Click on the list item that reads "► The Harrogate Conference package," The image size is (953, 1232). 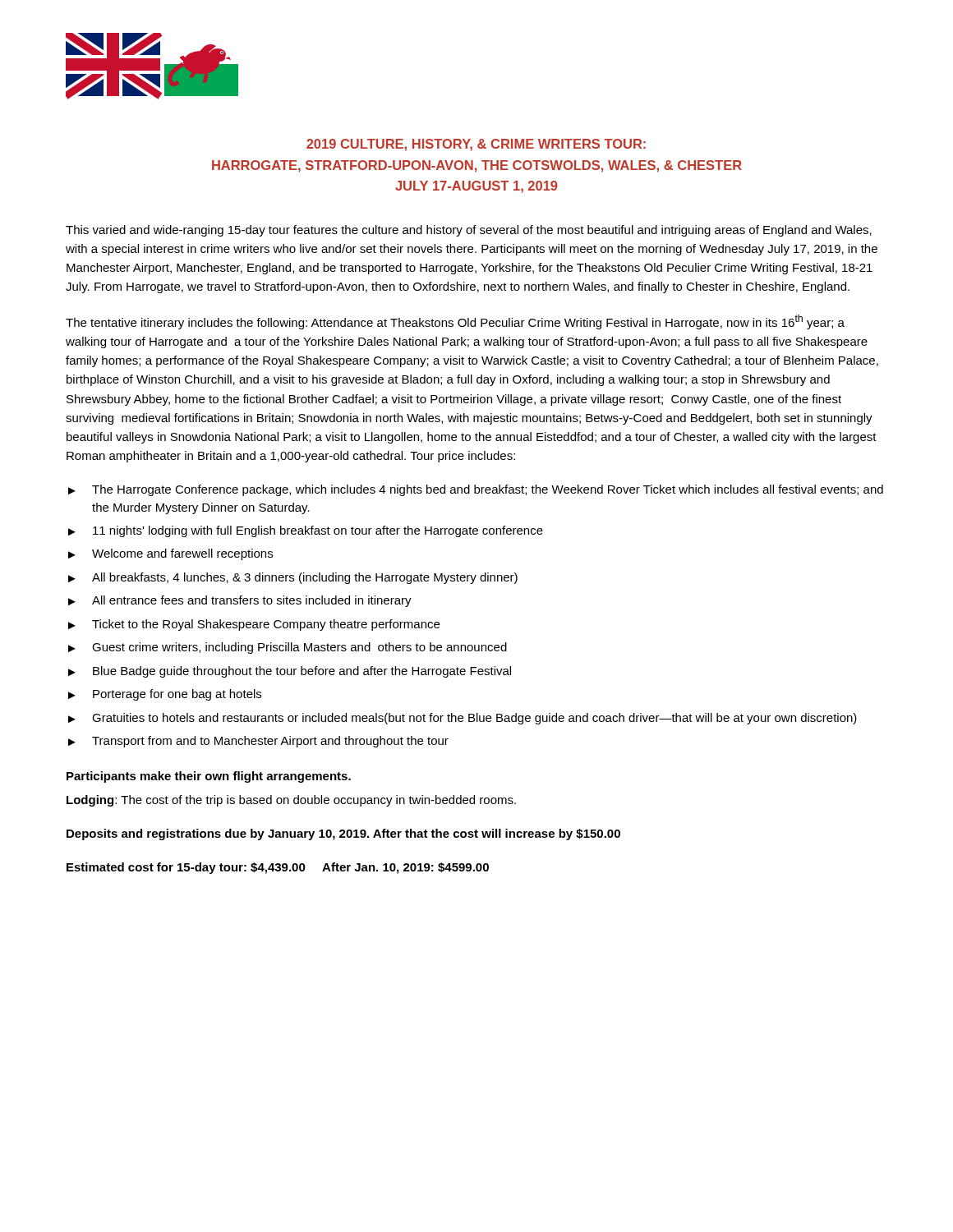pos(476,499)
